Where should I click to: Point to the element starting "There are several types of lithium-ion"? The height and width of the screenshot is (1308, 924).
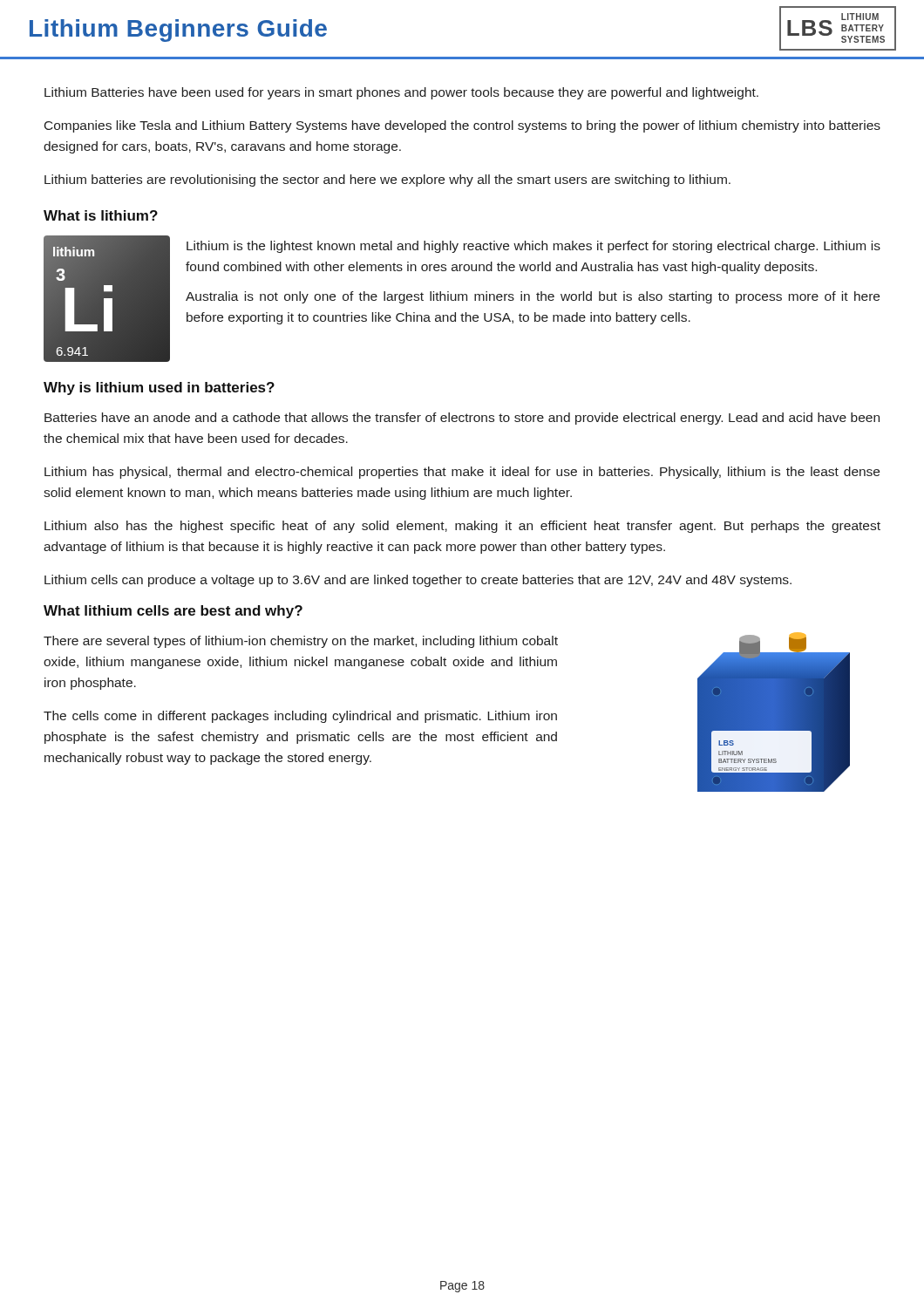[301, 662]
